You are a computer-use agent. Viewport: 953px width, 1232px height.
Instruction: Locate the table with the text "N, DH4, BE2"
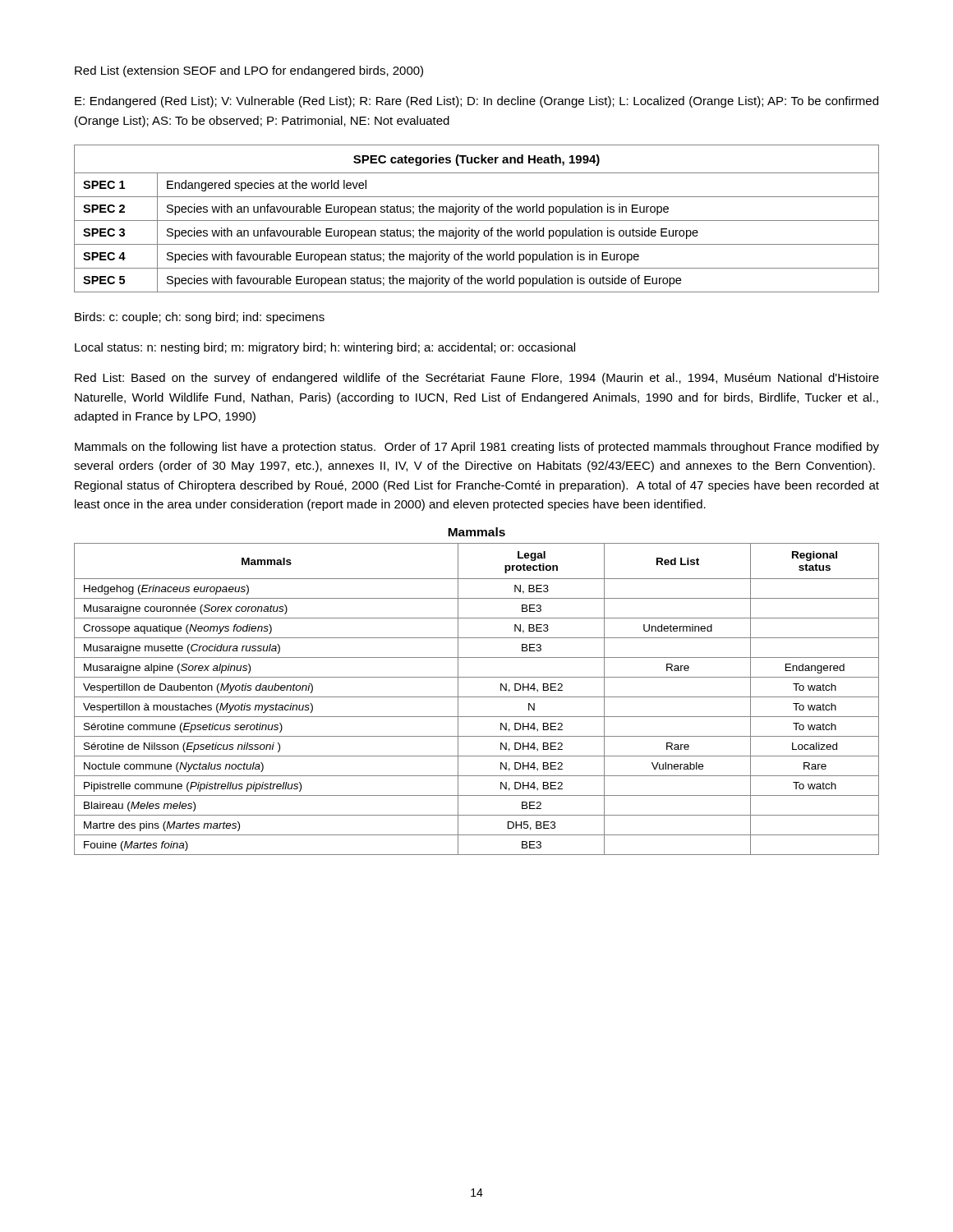pos(476,699)
